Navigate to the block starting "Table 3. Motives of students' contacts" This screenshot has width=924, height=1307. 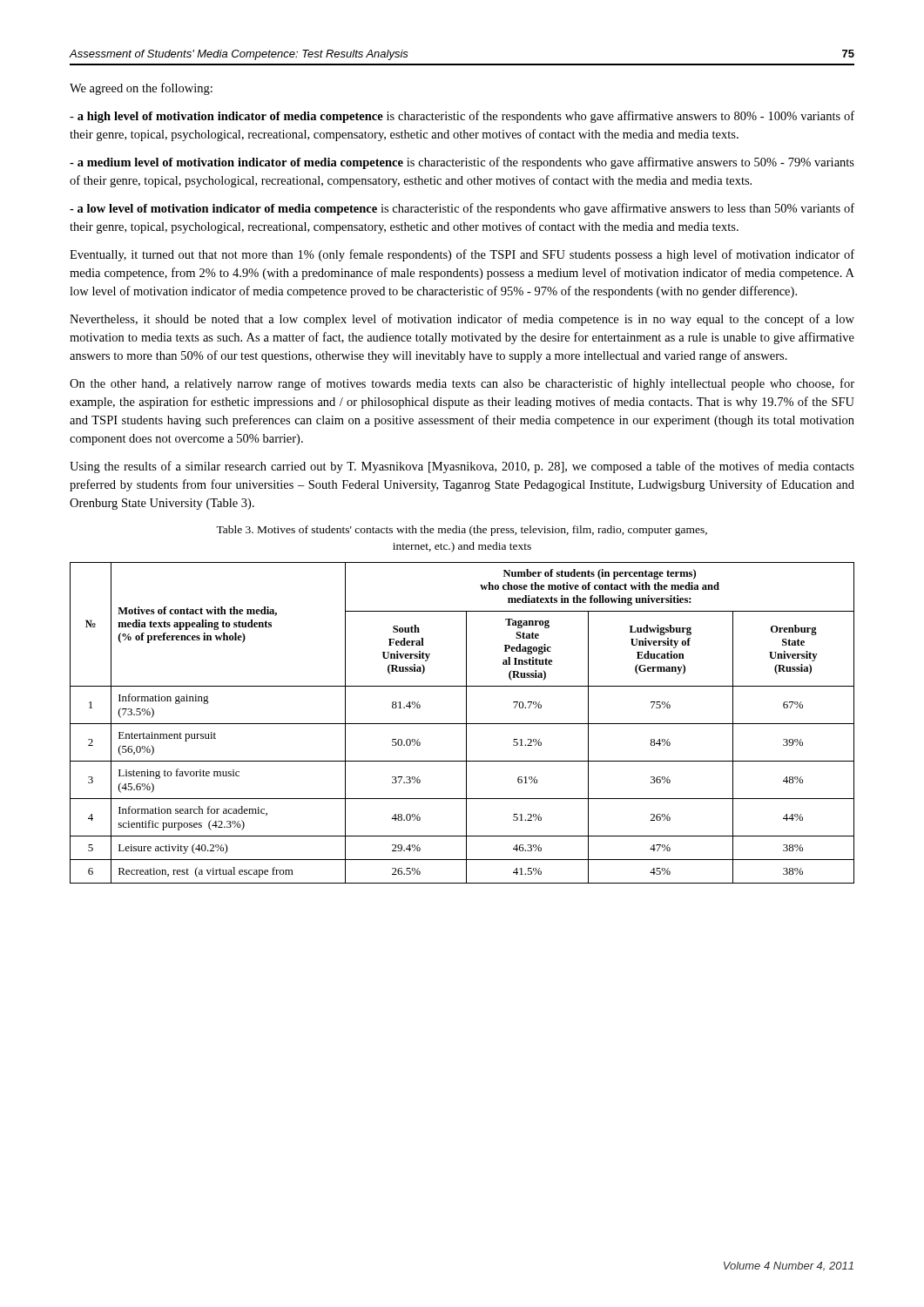[x=462, y=538]
